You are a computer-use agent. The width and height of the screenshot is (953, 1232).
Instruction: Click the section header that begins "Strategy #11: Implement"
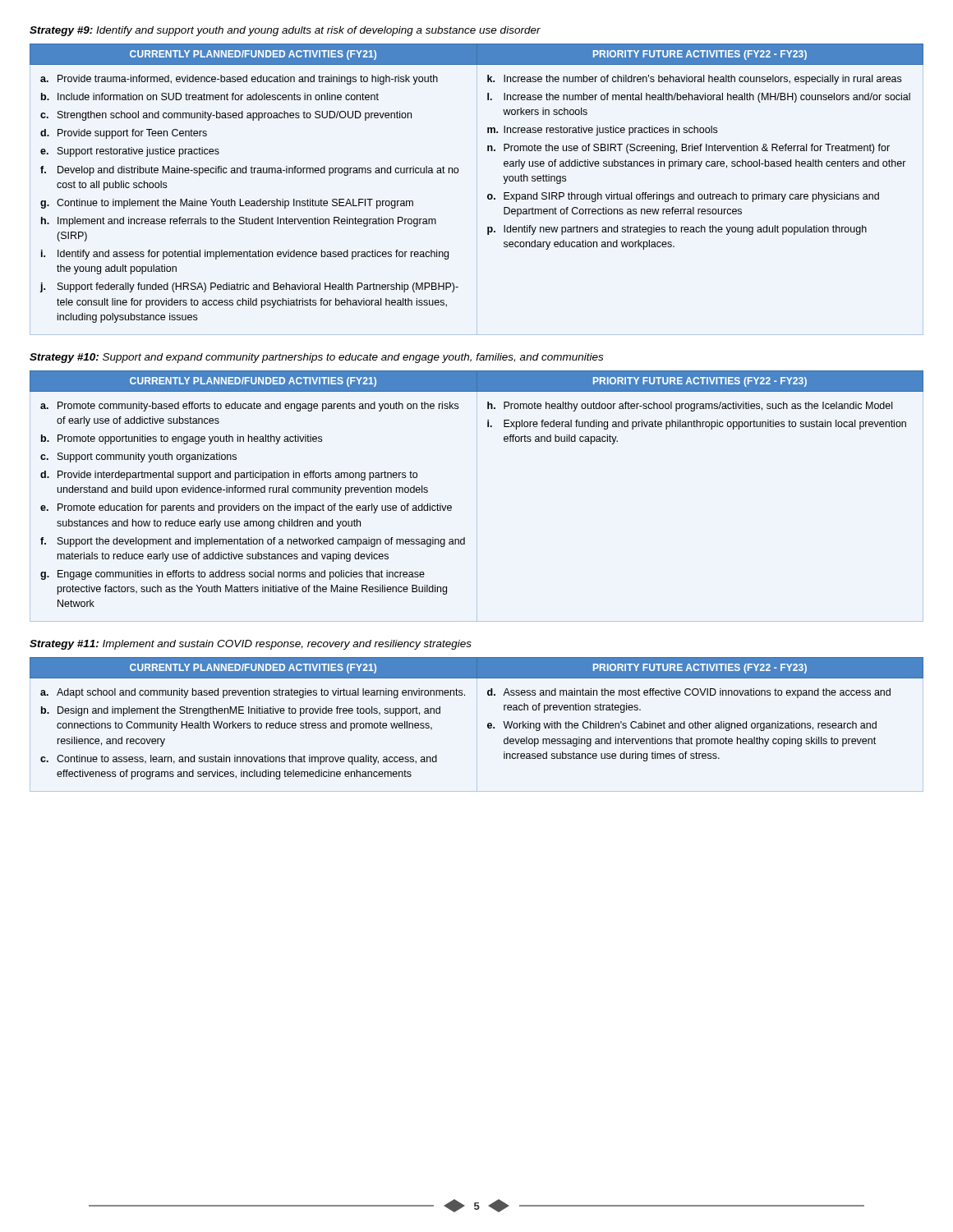251,644
